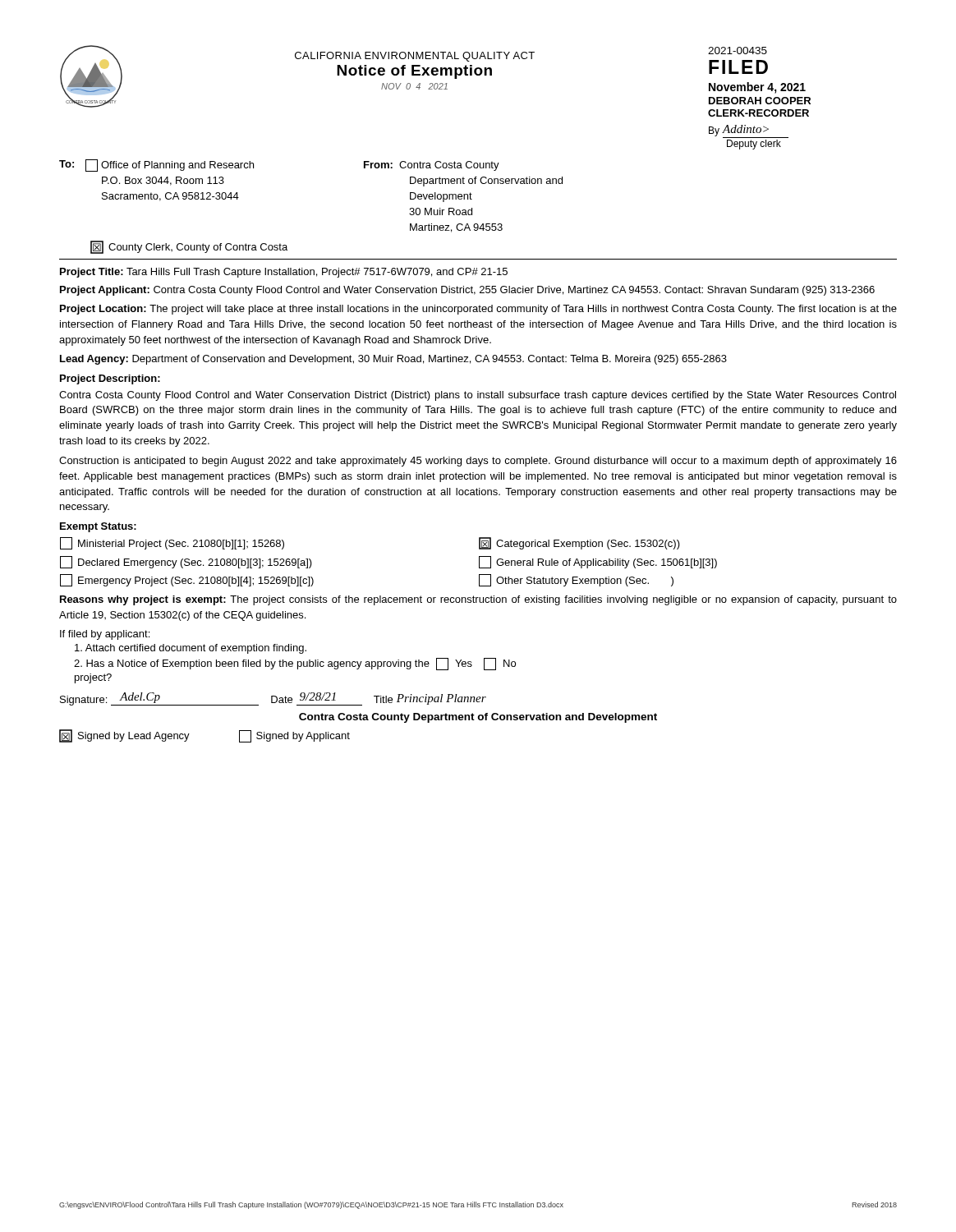Locate the region starting "To: Office of"

click(158, 165)
